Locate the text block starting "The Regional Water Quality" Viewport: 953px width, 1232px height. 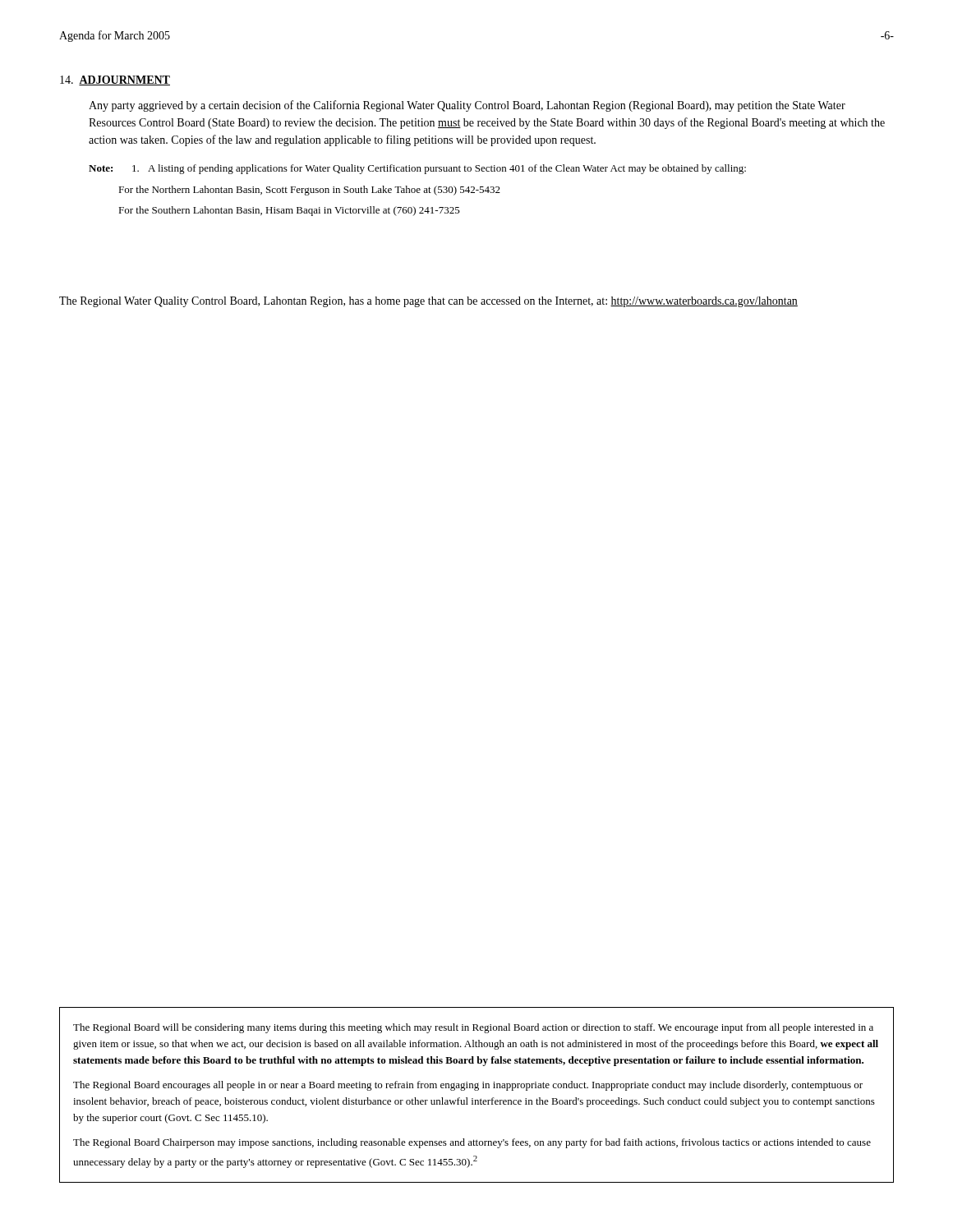428,301
